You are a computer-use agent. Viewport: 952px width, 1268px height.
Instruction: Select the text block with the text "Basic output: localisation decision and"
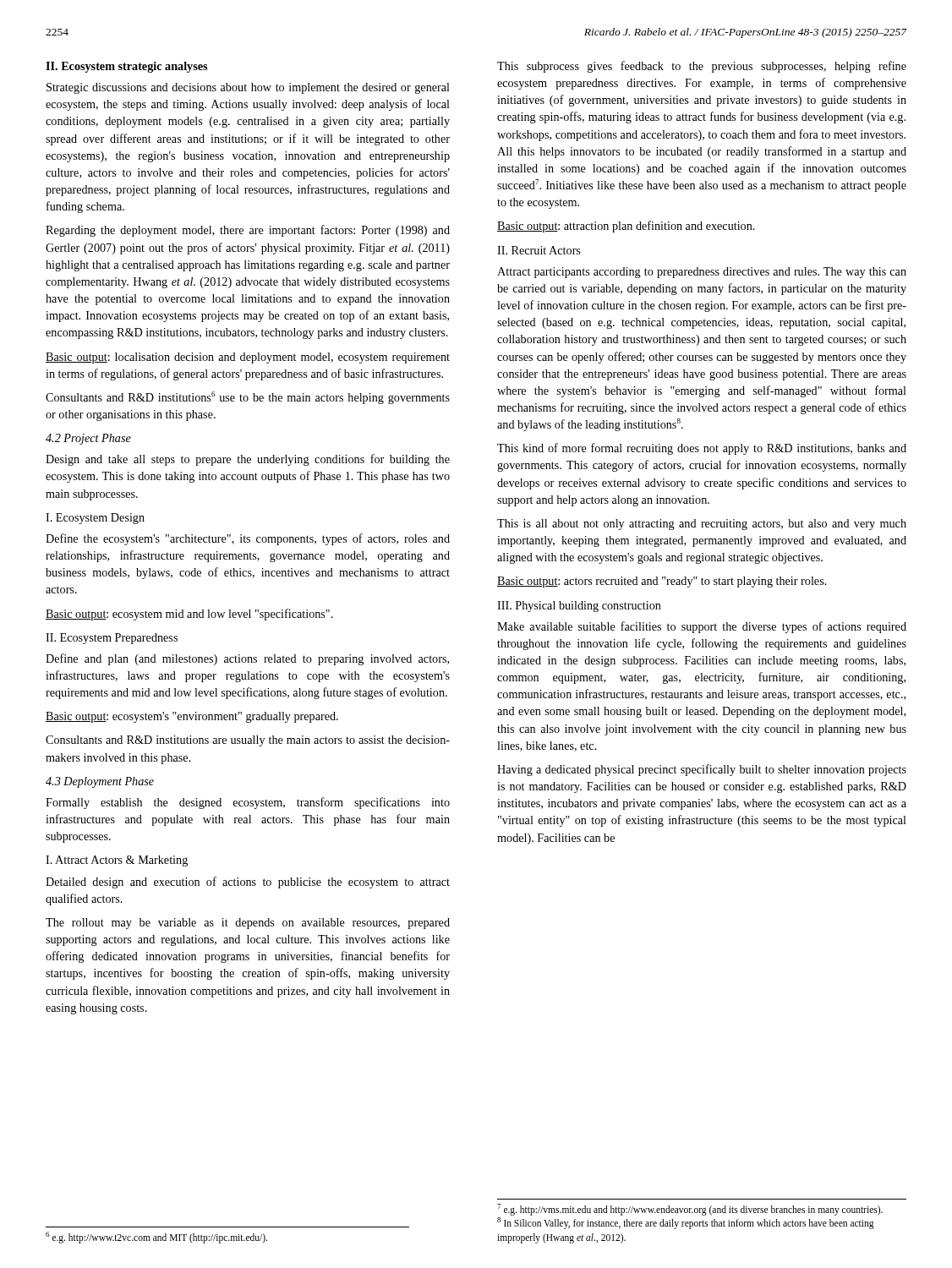tap(248, 365)
